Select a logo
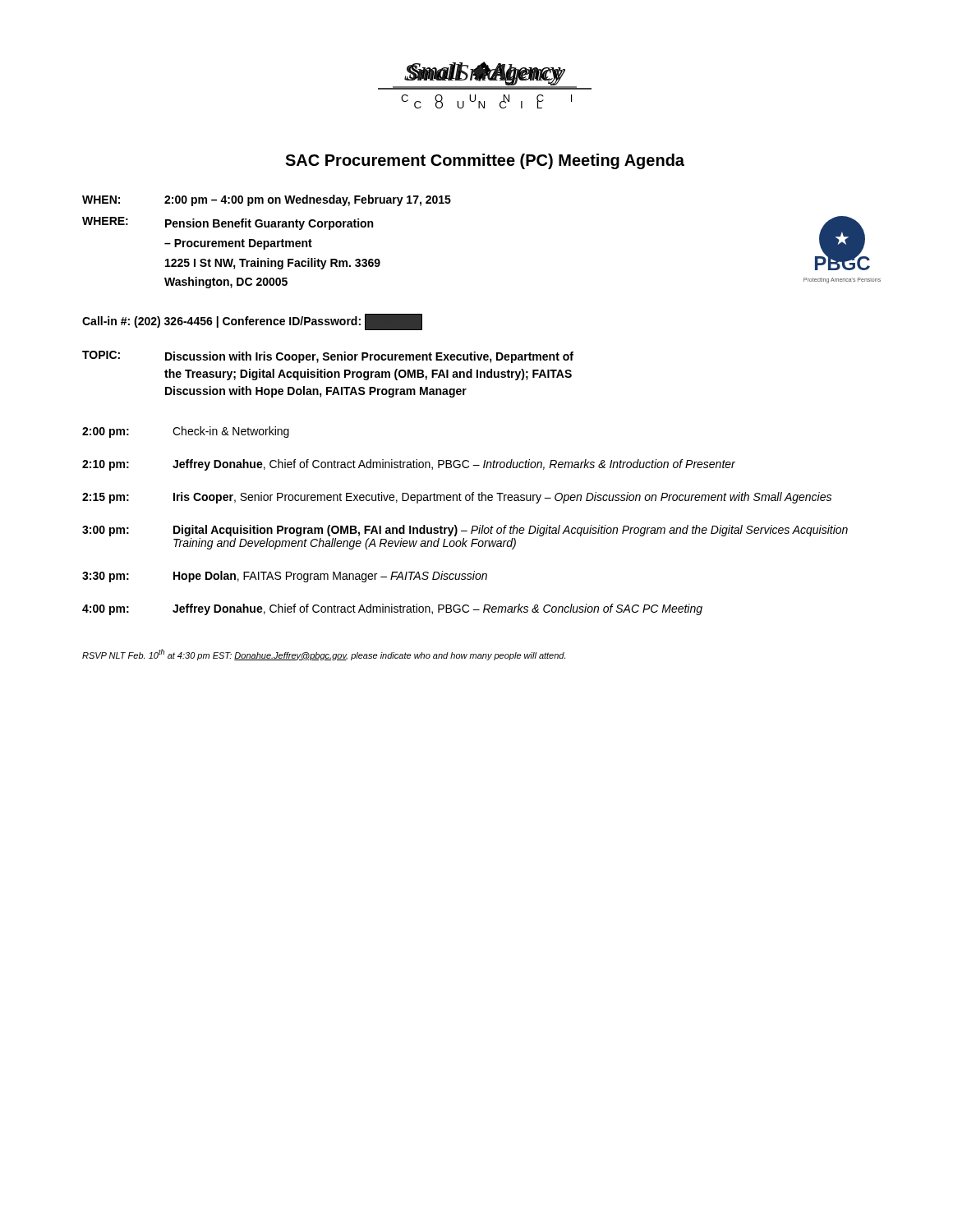 click(485, 88)
